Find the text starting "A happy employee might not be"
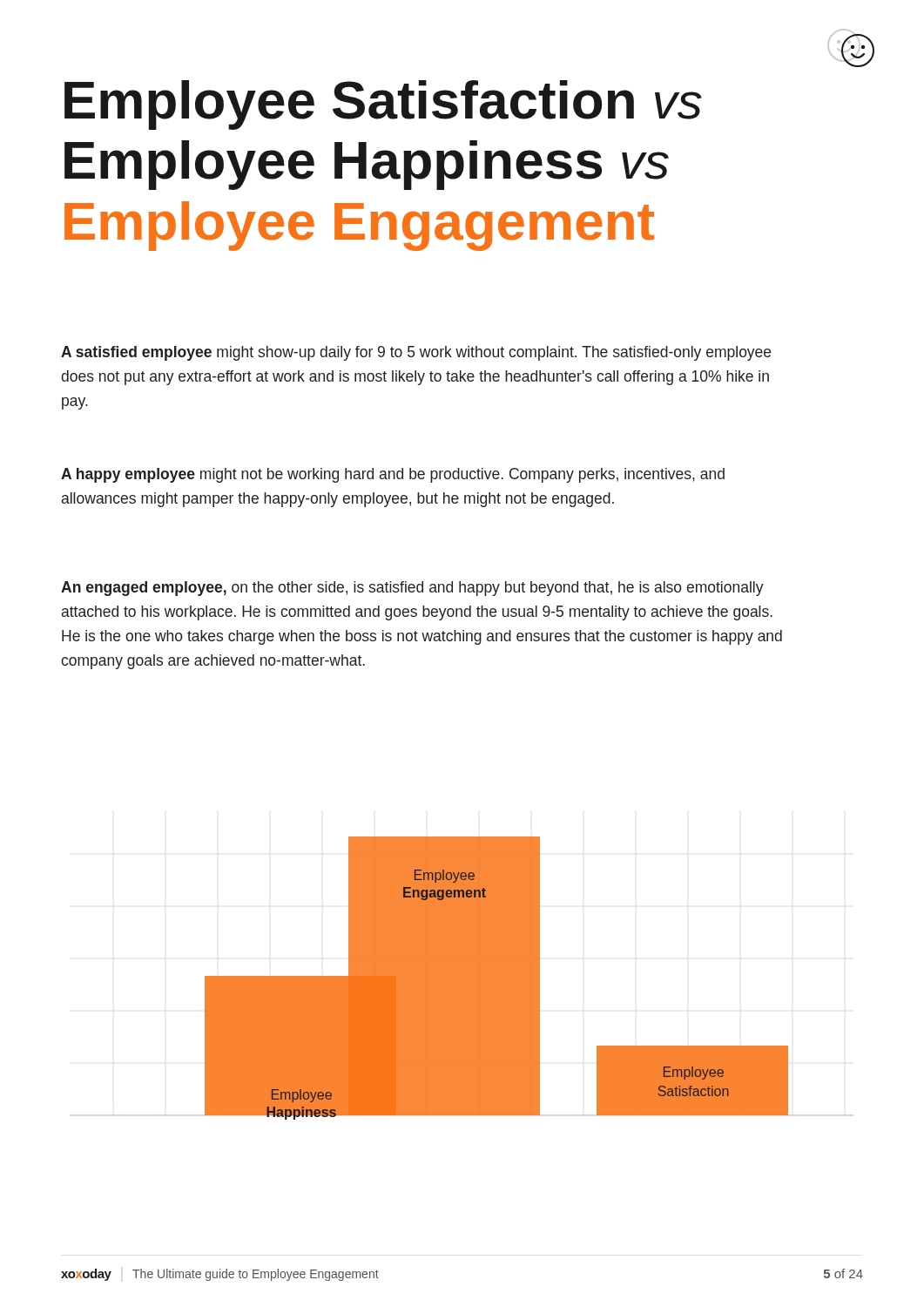This screenshot has width=924, height=1307. [393, 486]
